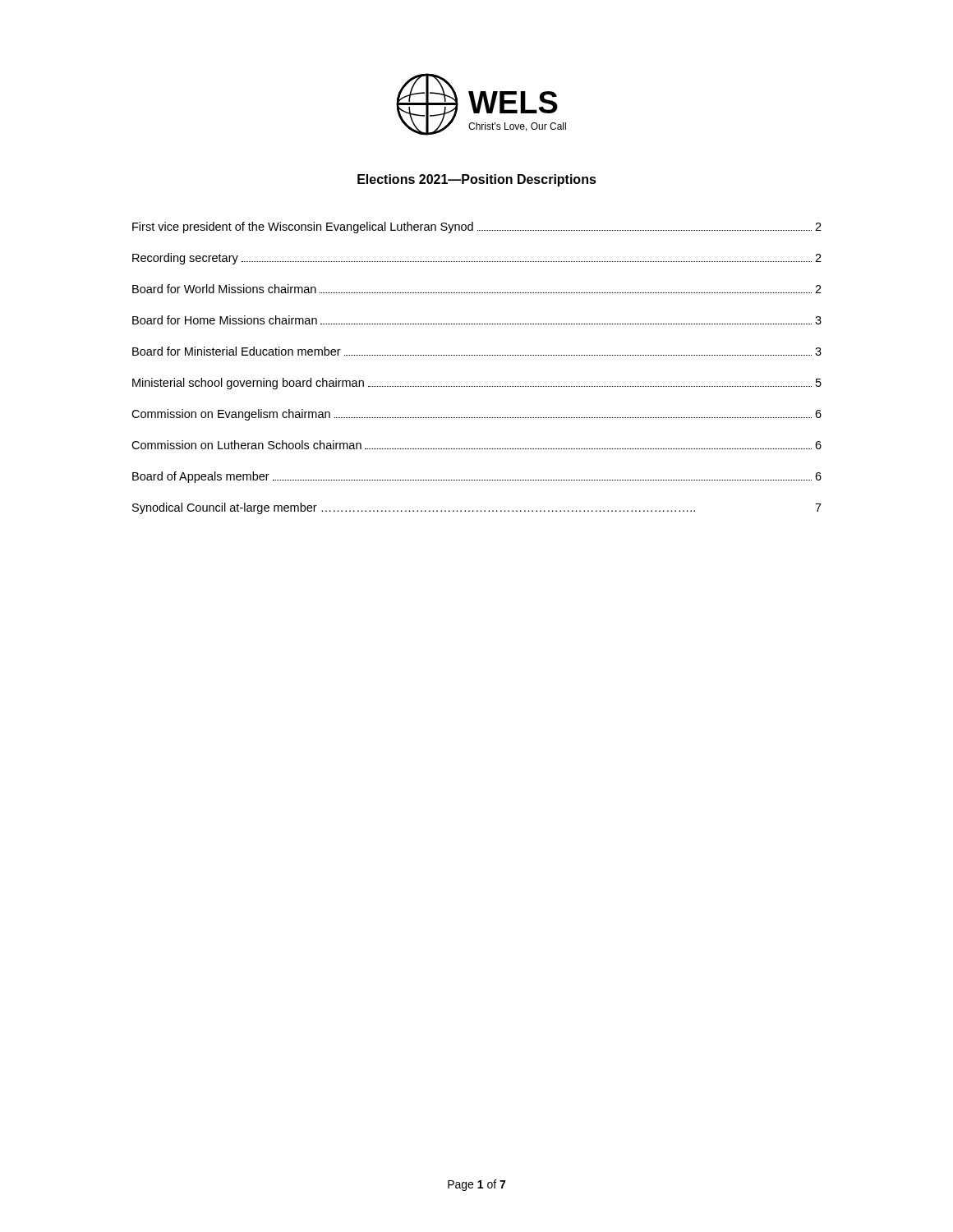The image size is (953, 1232).
Task: Find the list item containing "Commission on Evangelism chairman 6"
Action: (476, 414)
